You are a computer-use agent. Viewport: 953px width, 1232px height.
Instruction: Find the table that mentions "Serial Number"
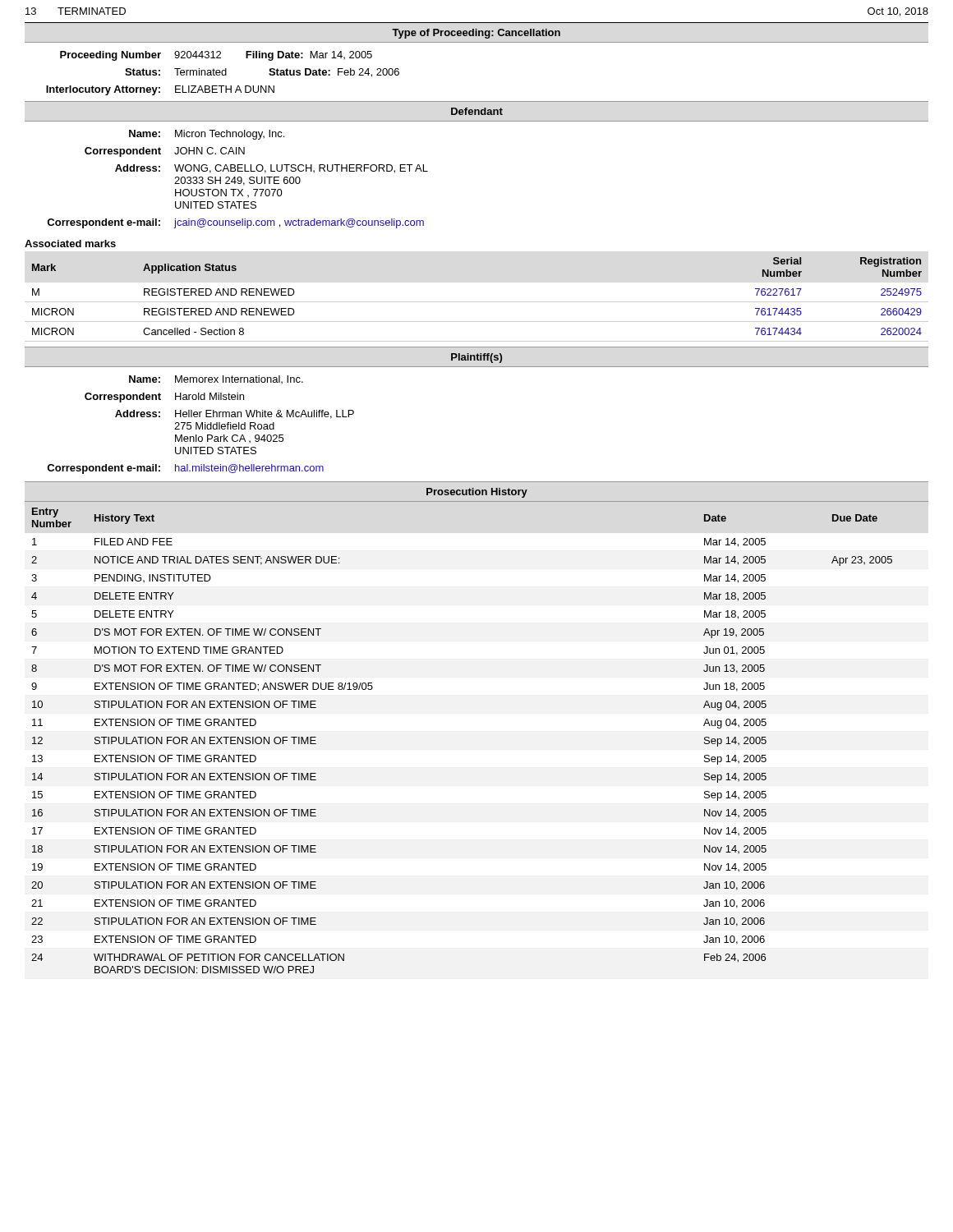click(x=476, y=296)
